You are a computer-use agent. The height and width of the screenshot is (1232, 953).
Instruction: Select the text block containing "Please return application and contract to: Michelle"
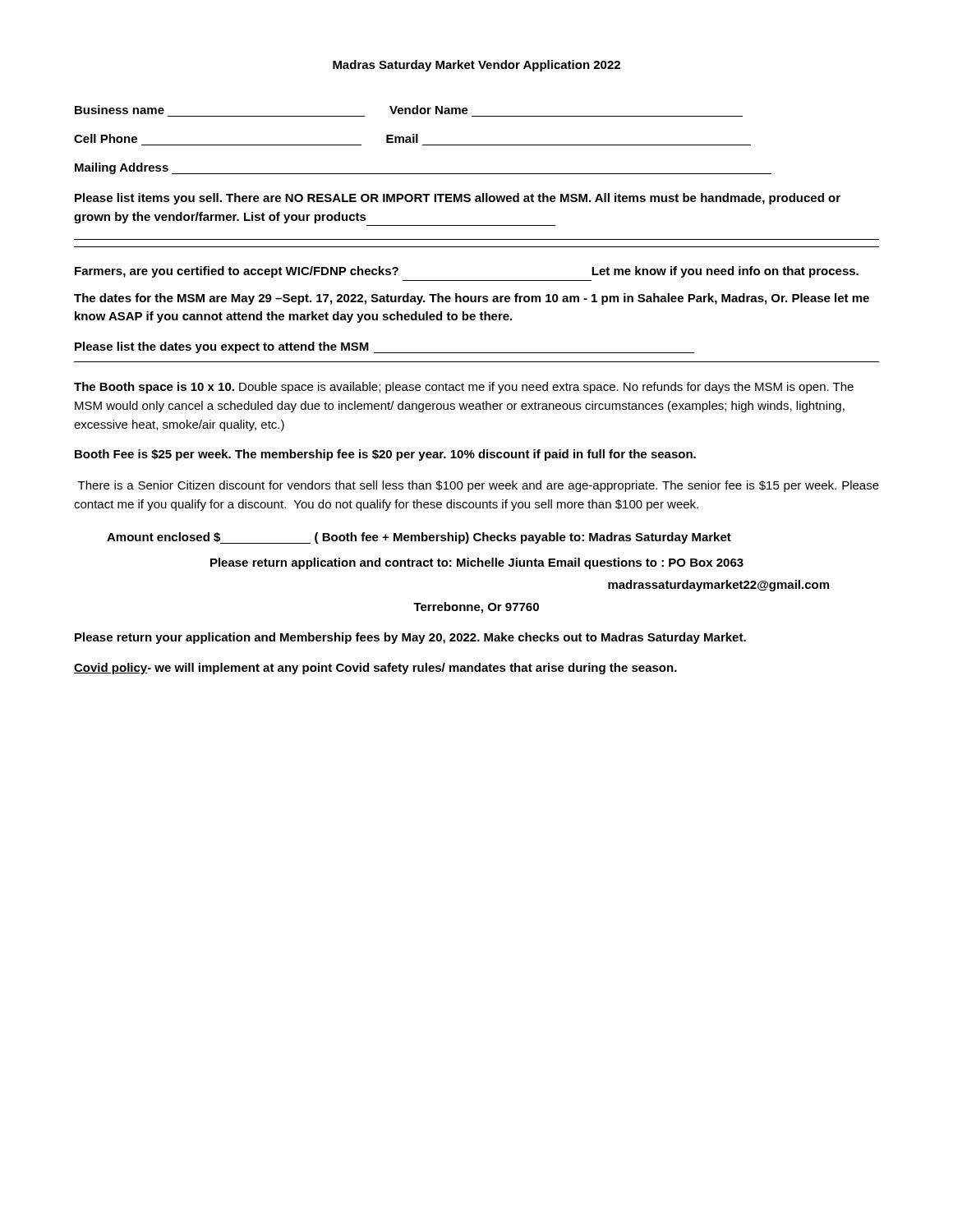[476, 562]
